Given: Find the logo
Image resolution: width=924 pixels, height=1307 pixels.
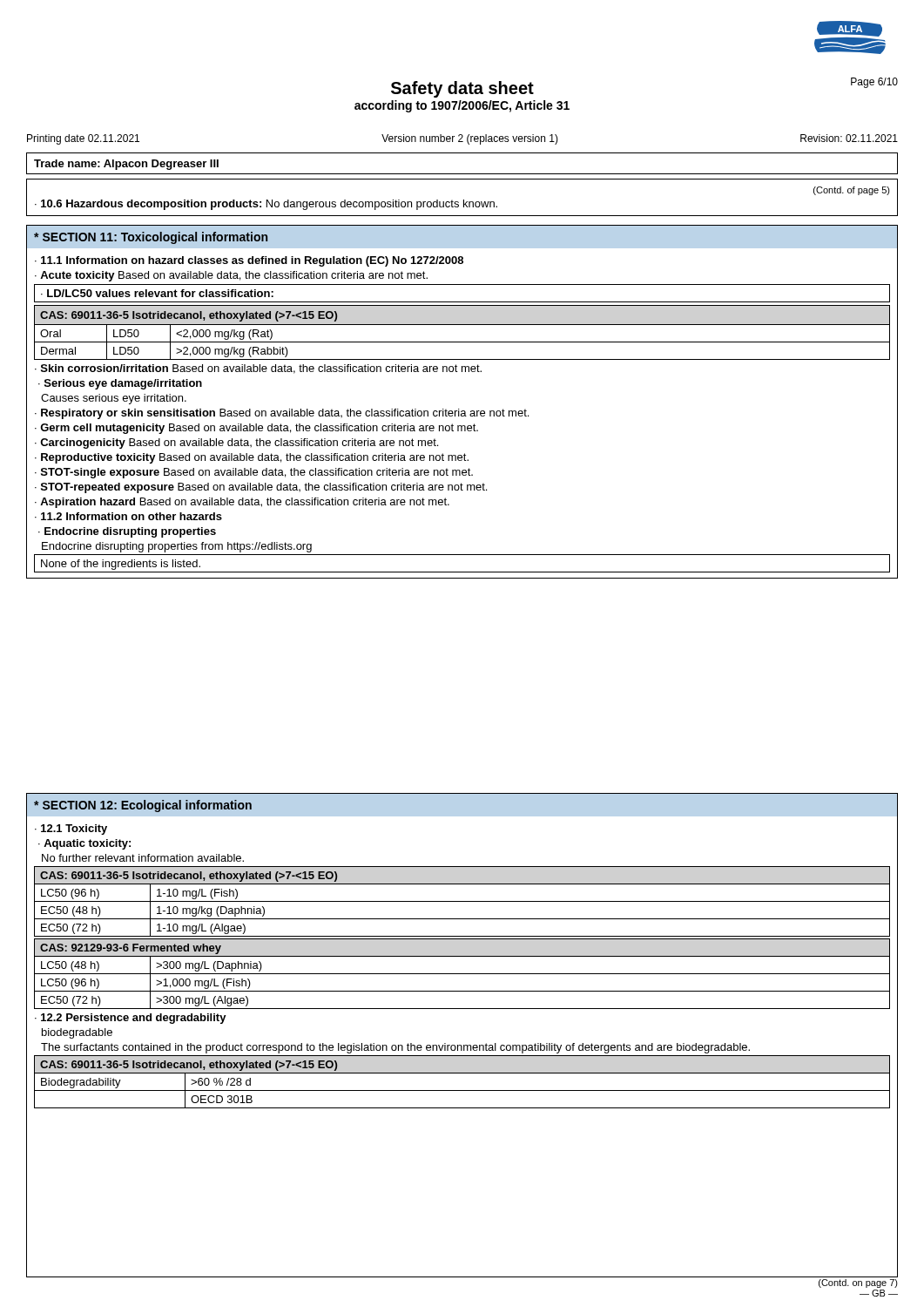Looking at the screenshot, I should pos(850,45).
